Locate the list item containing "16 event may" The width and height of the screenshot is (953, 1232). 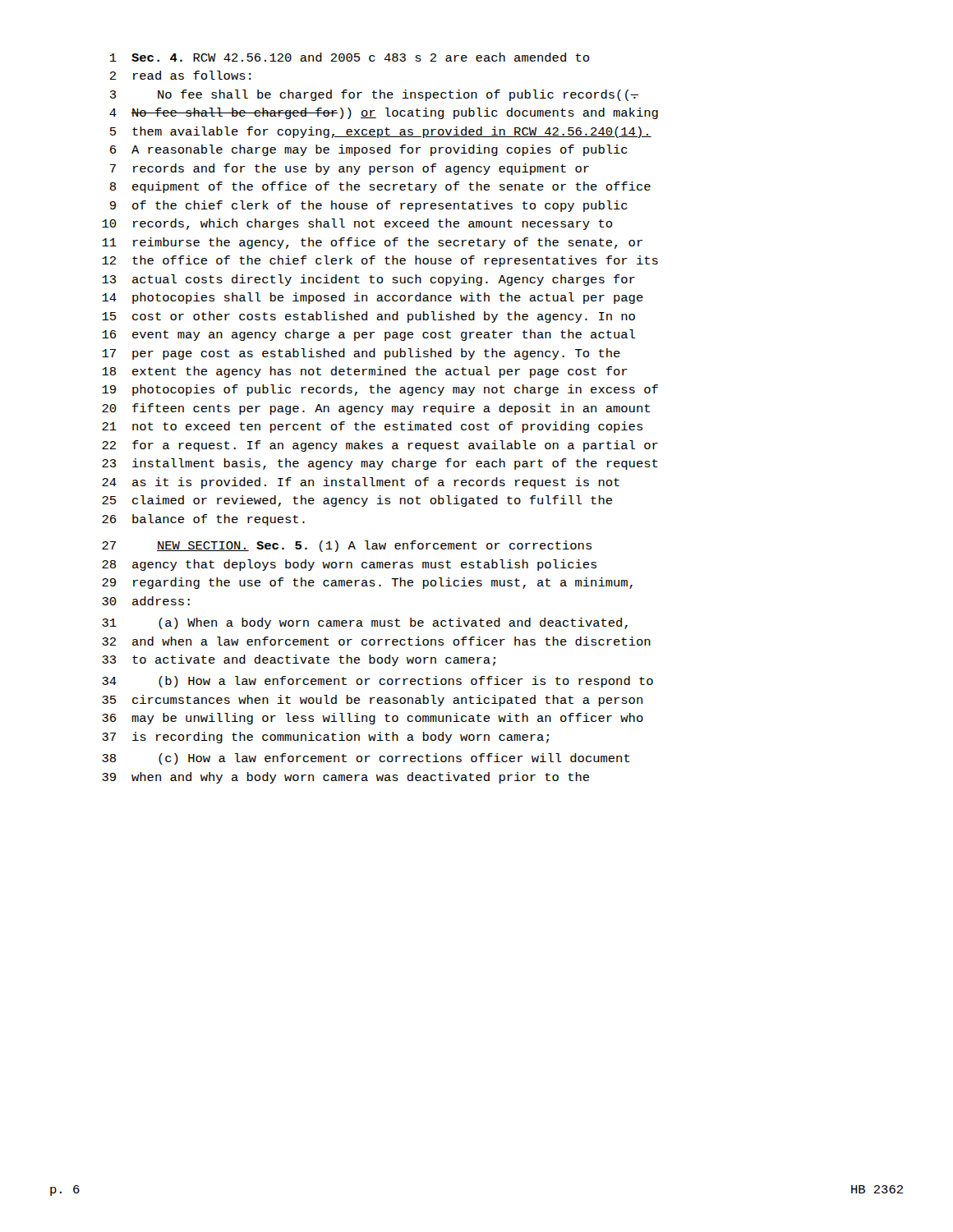click(x=464, y=335)
